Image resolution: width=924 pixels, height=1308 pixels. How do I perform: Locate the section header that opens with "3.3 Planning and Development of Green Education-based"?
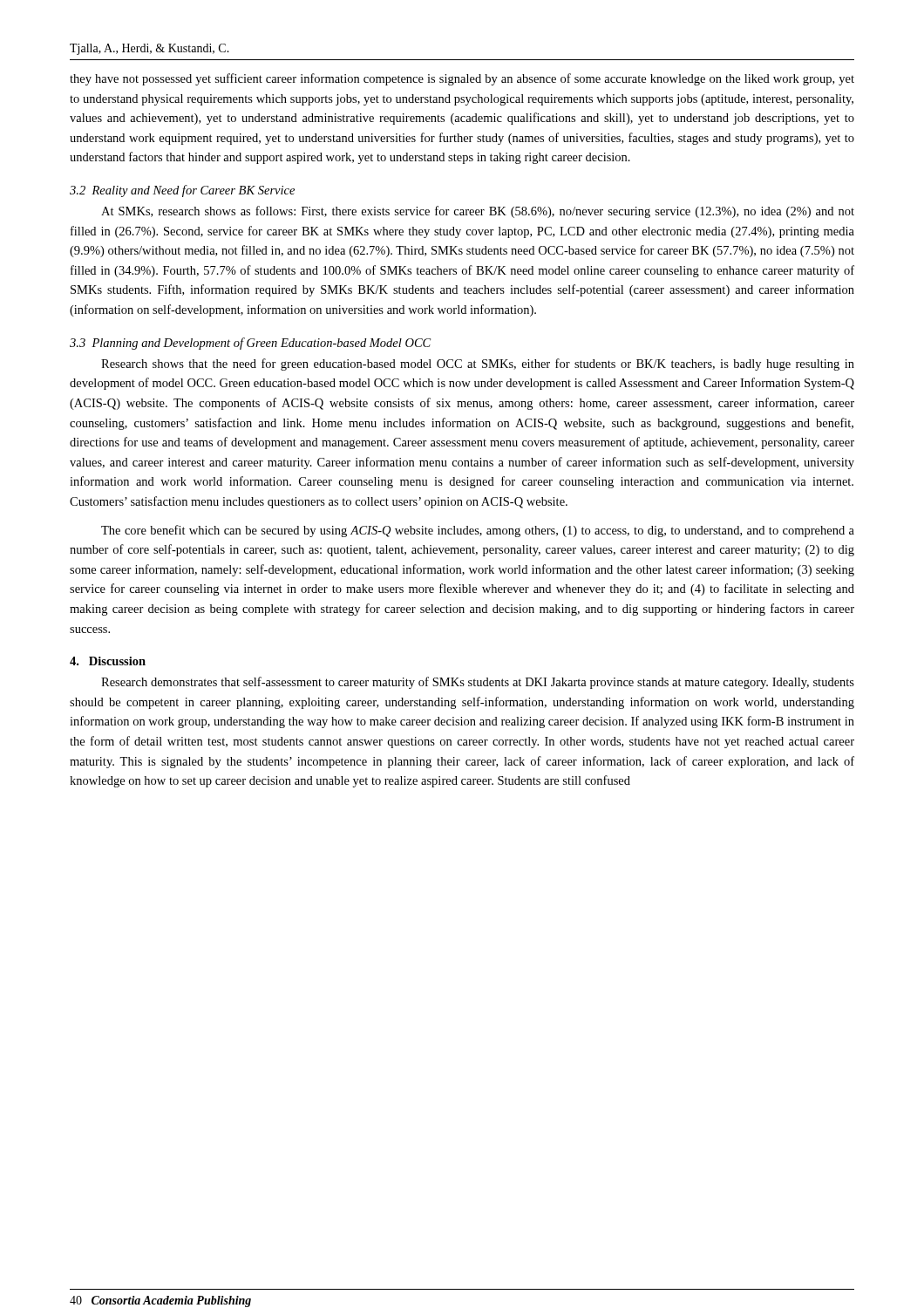tap(250, 342)
